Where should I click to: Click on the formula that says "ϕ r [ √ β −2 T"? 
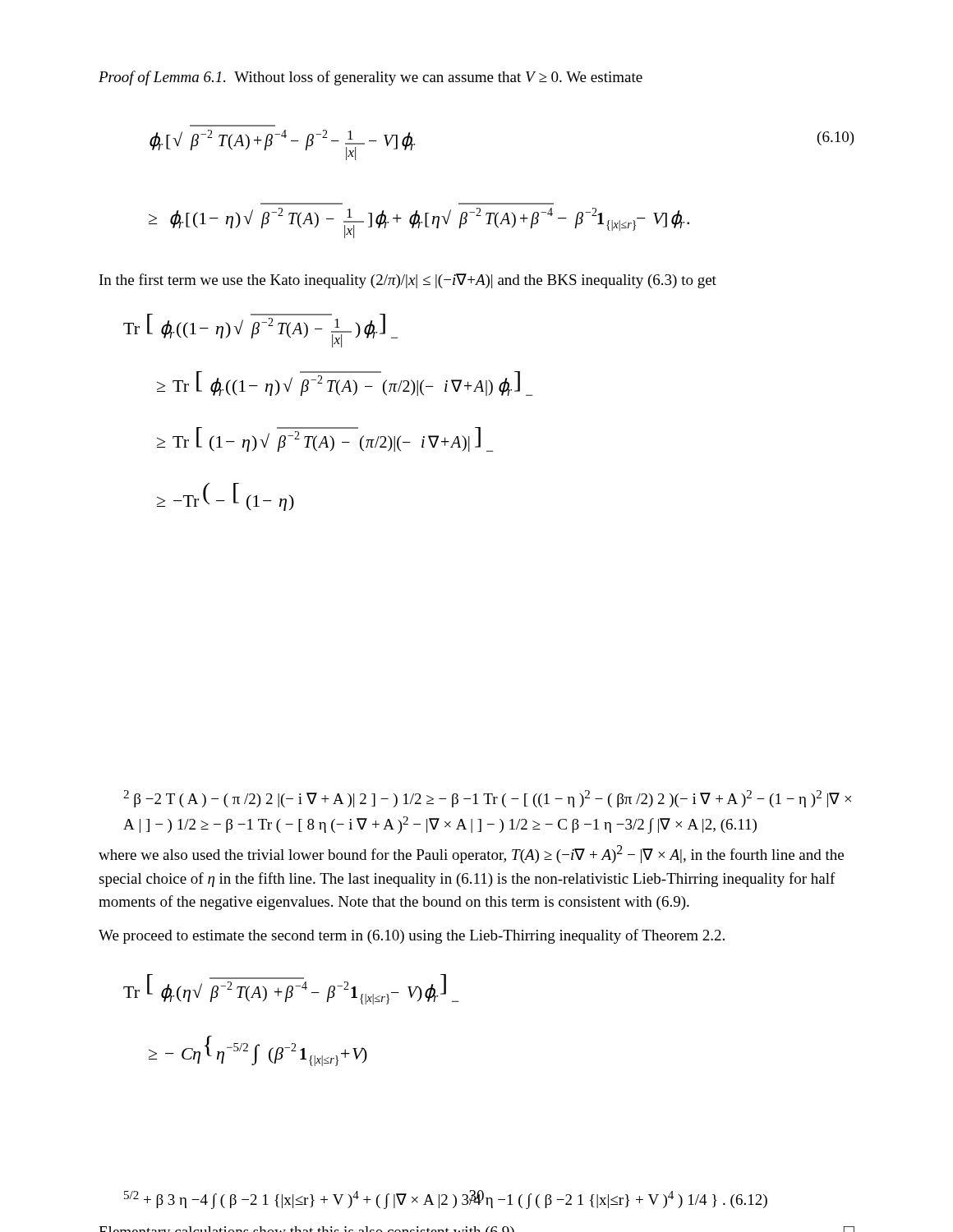coord(268,146)
